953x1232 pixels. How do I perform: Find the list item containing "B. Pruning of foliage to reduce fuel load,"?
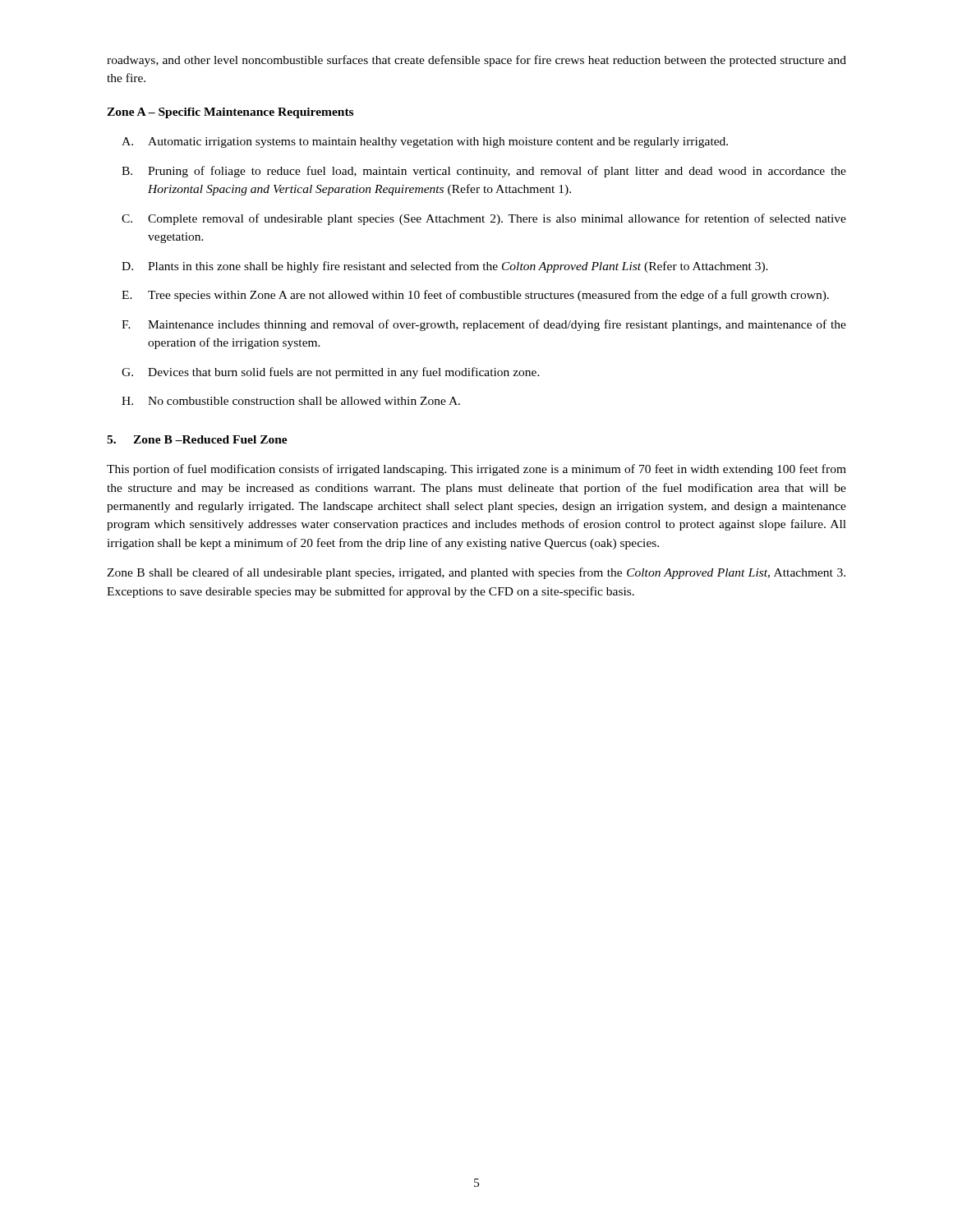(484, 180)
